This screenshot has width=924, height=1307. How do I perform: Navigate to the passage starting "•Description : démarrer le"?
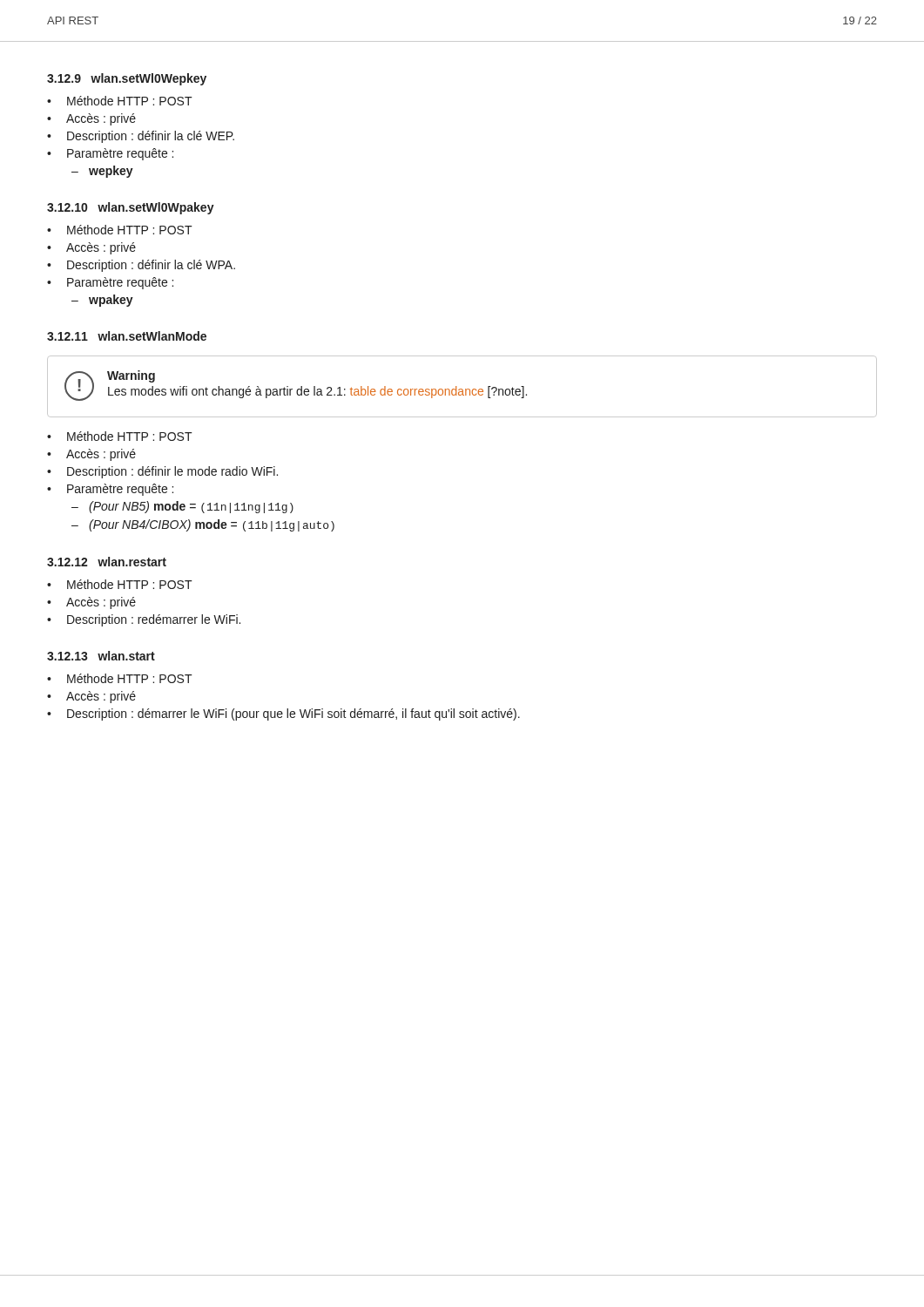point(284,714)
